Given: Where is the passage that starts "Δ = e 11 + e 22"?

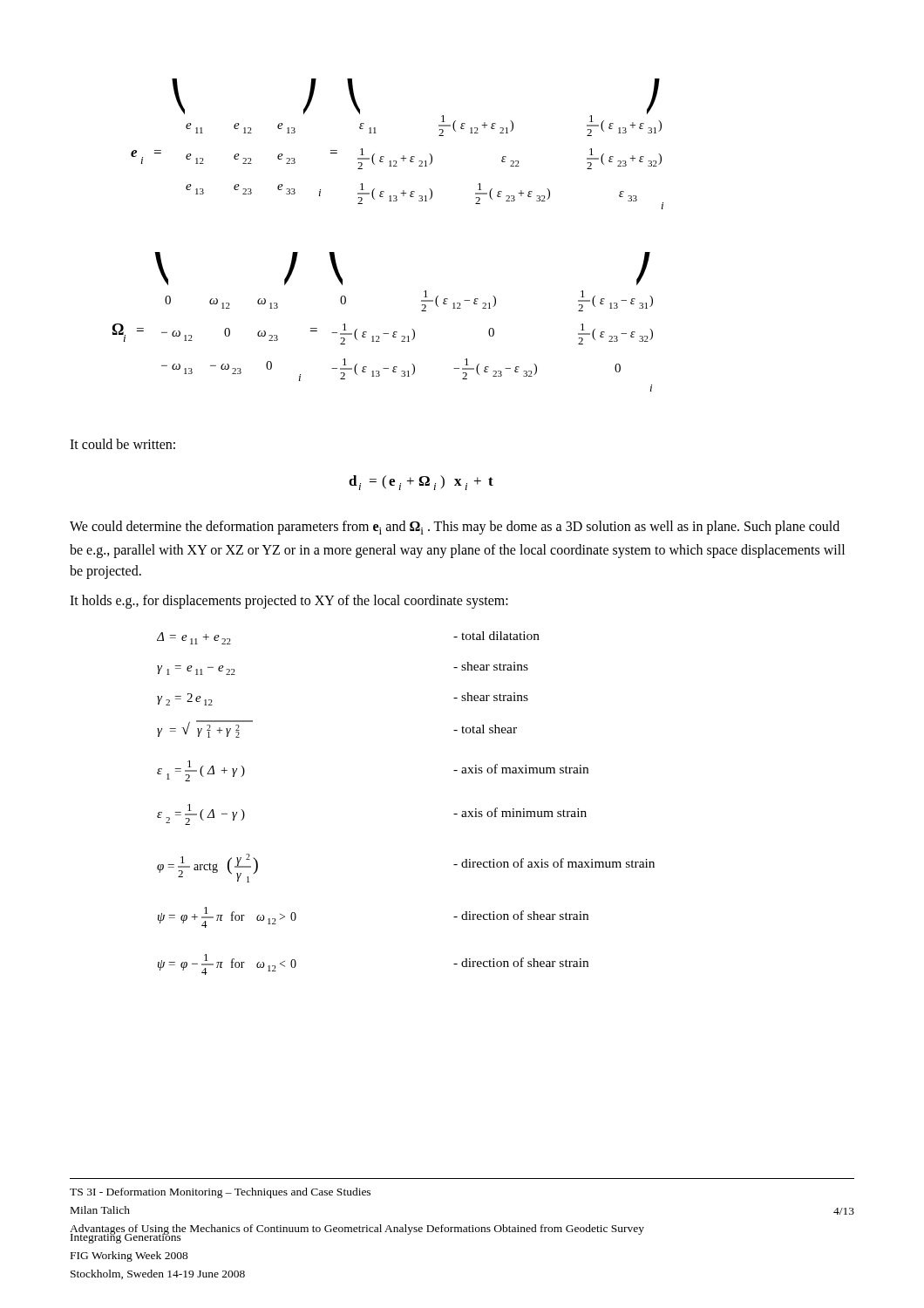Looking at the screenshot, I should (191, 639).
